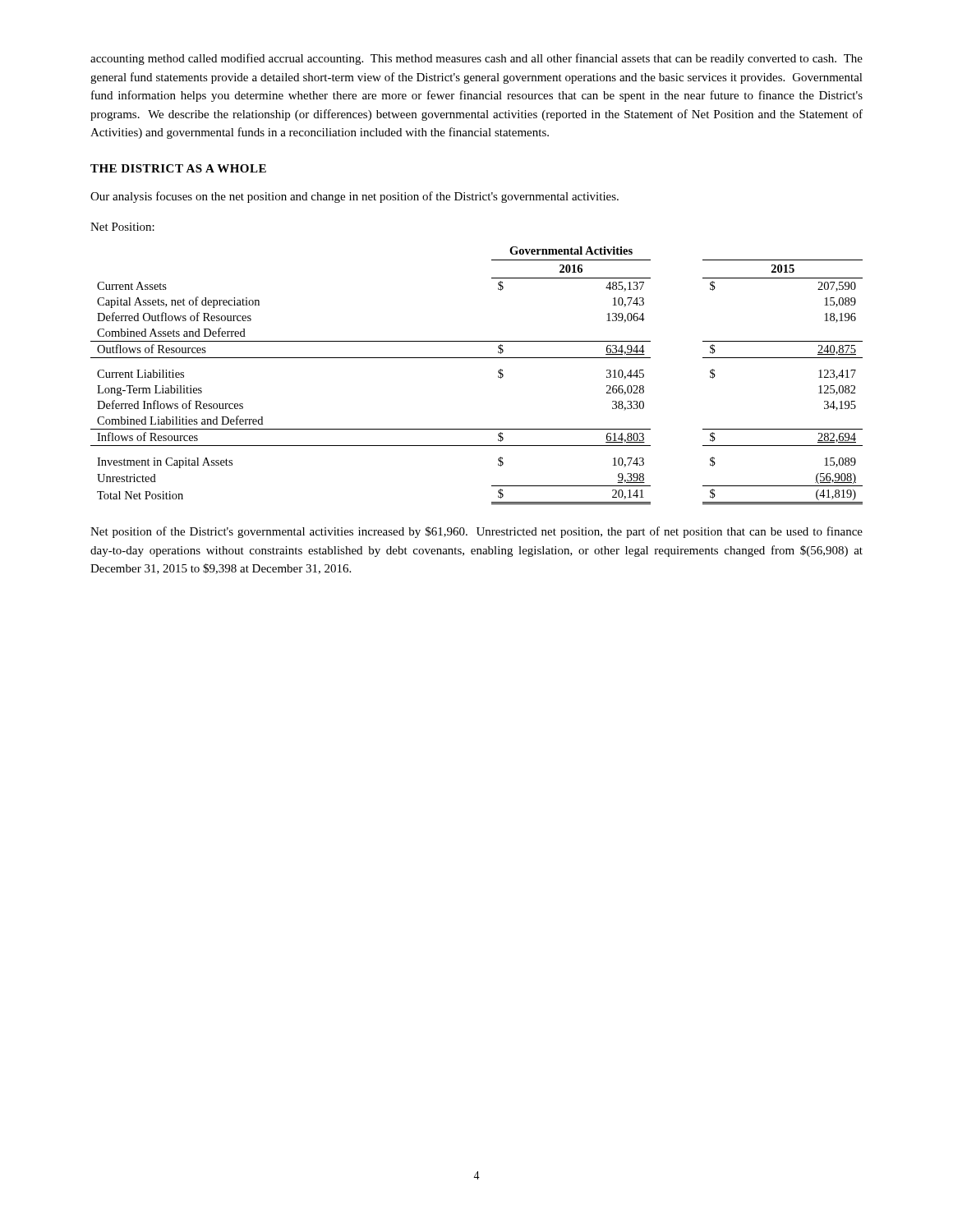Find the block starting "THE DISTRICT AS A WHOLE"

(x=179, y=168)
